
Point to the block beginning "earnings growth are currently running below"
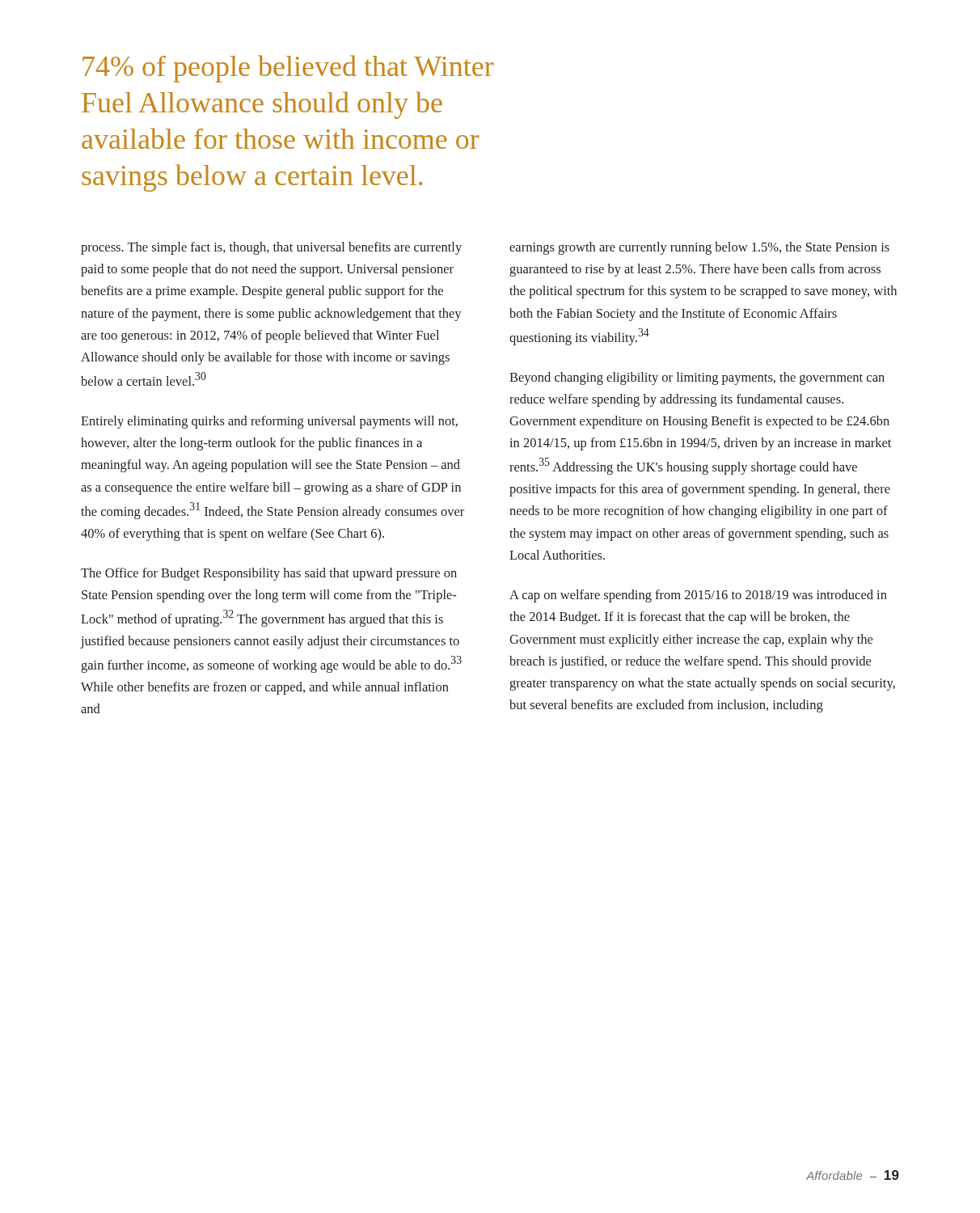click(x=704, y=476)
